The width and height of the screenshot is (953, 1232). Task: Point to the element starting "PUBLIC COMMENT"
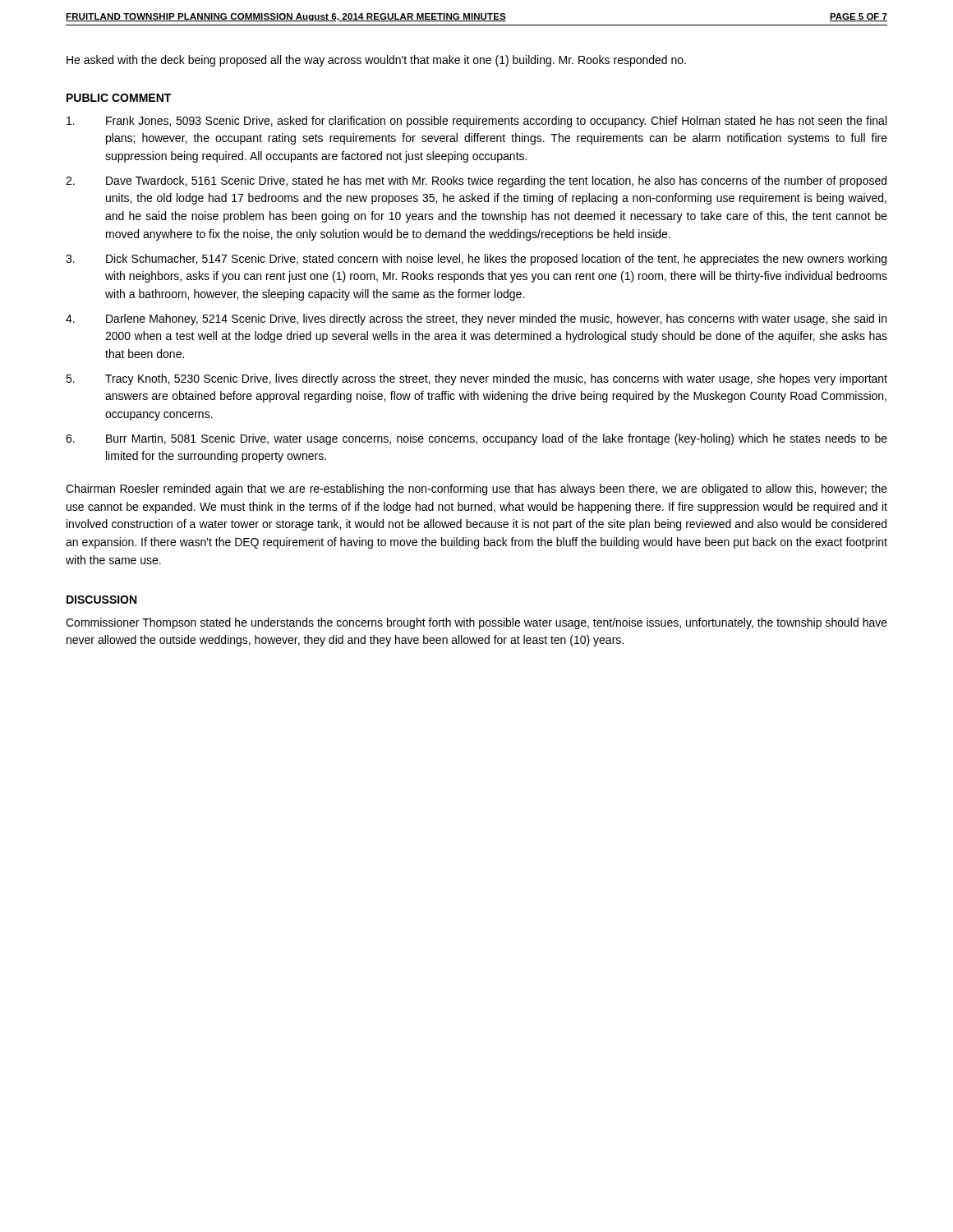point(118,98)
